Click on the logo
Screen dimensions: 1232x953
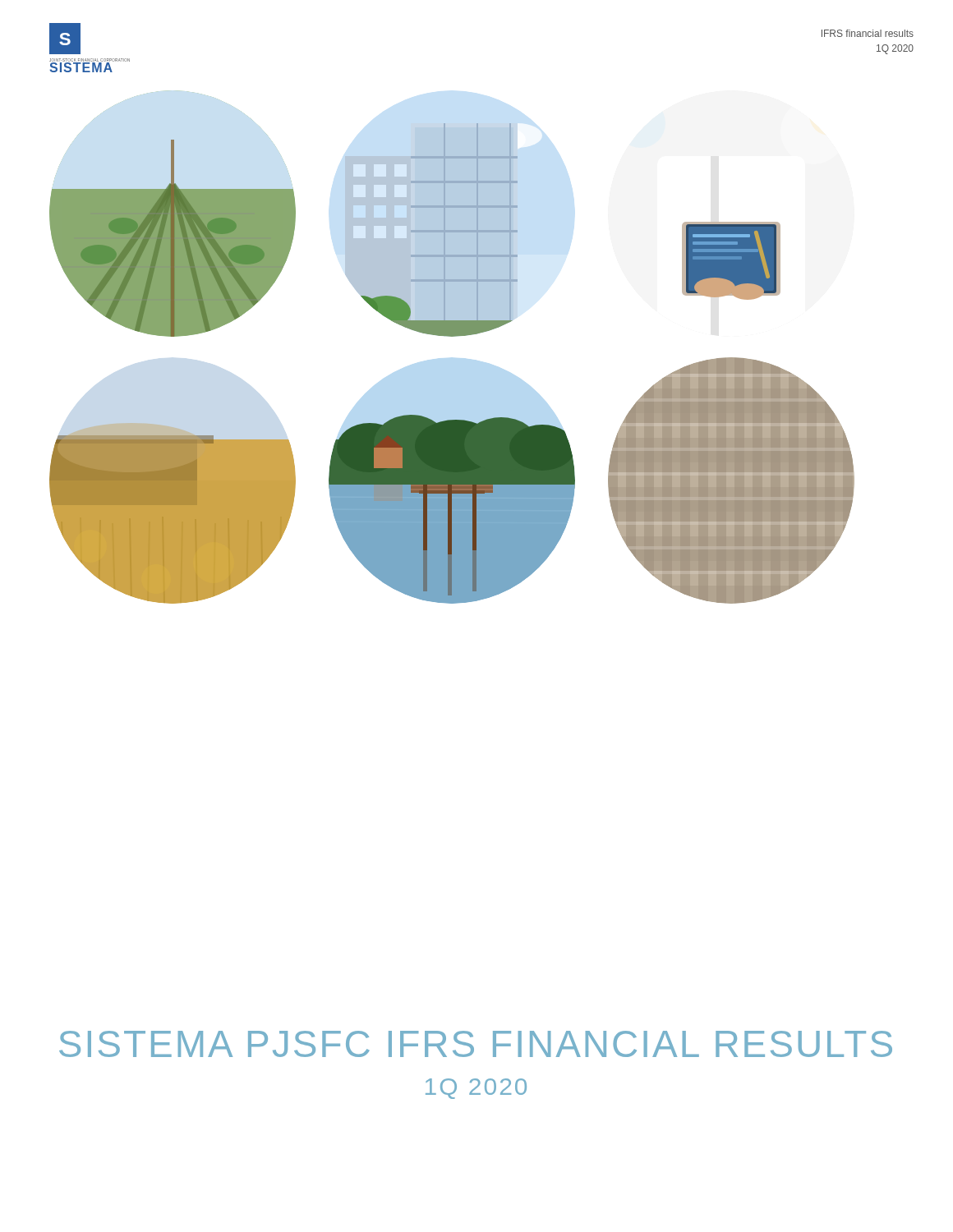(94, 51)
